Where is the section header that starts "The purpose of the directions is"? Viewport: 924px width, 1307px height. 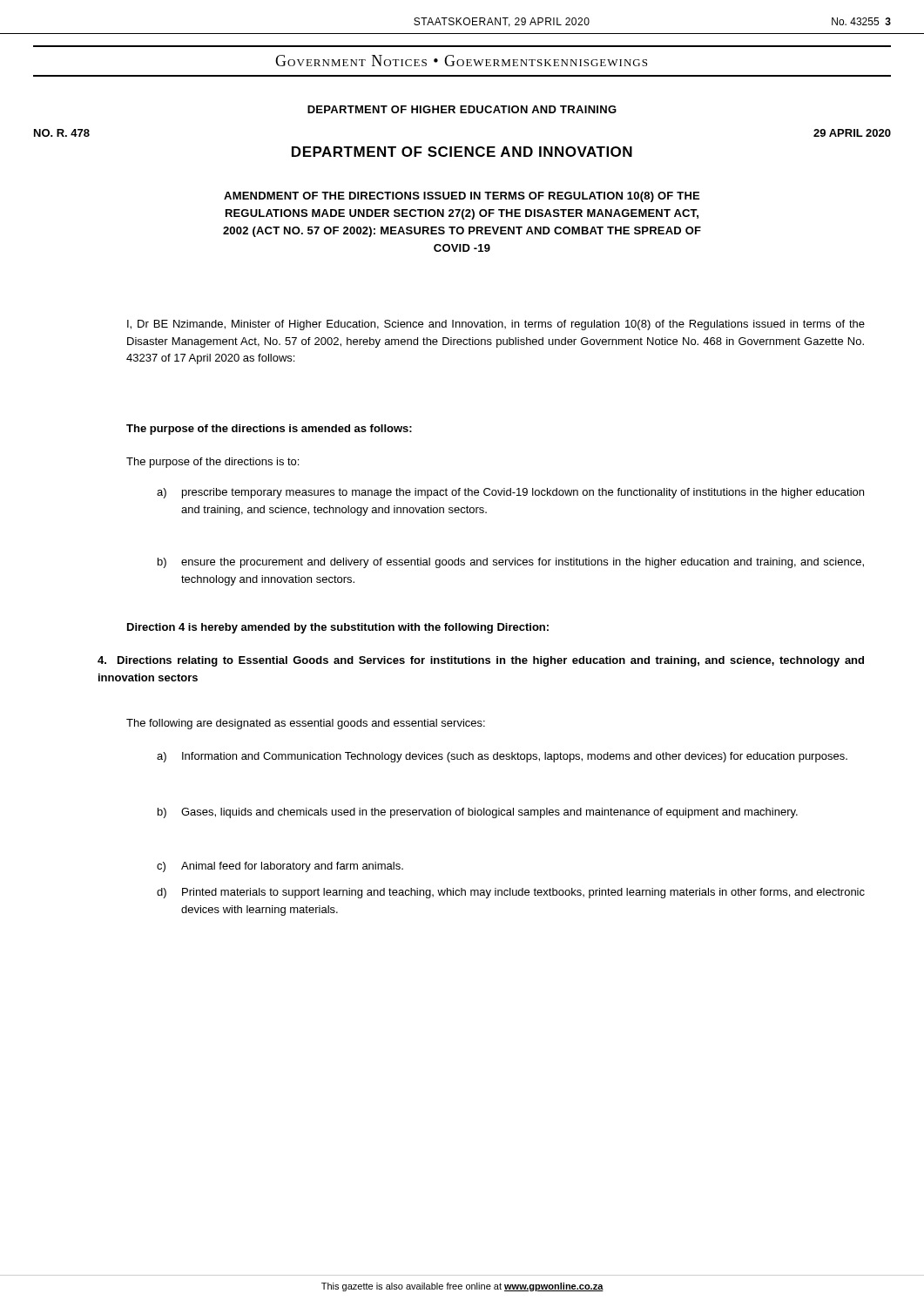click(269, 428)
